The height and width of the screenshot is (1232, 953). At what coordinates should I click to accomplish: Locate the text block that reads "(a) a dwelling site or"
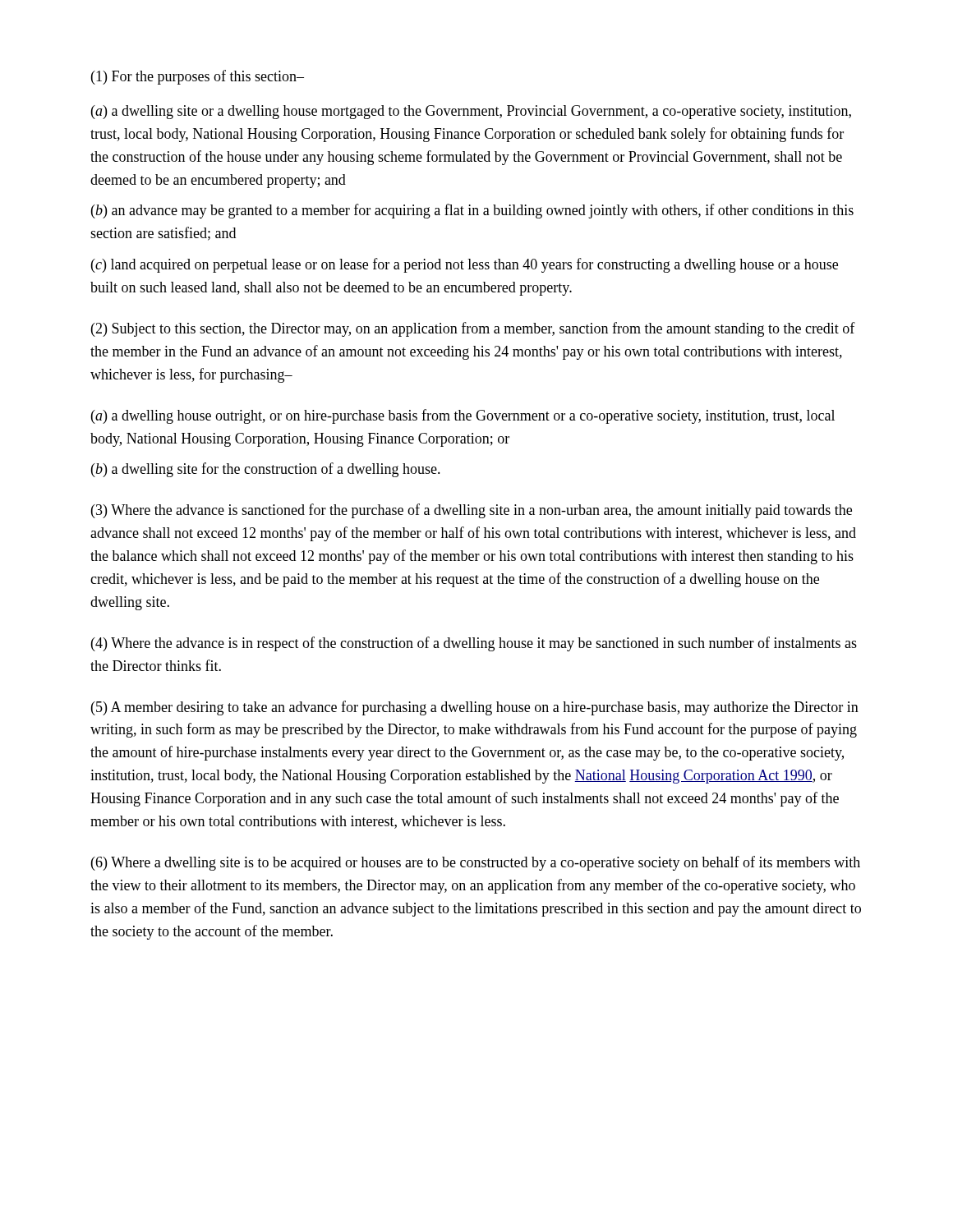click(476, 146)
